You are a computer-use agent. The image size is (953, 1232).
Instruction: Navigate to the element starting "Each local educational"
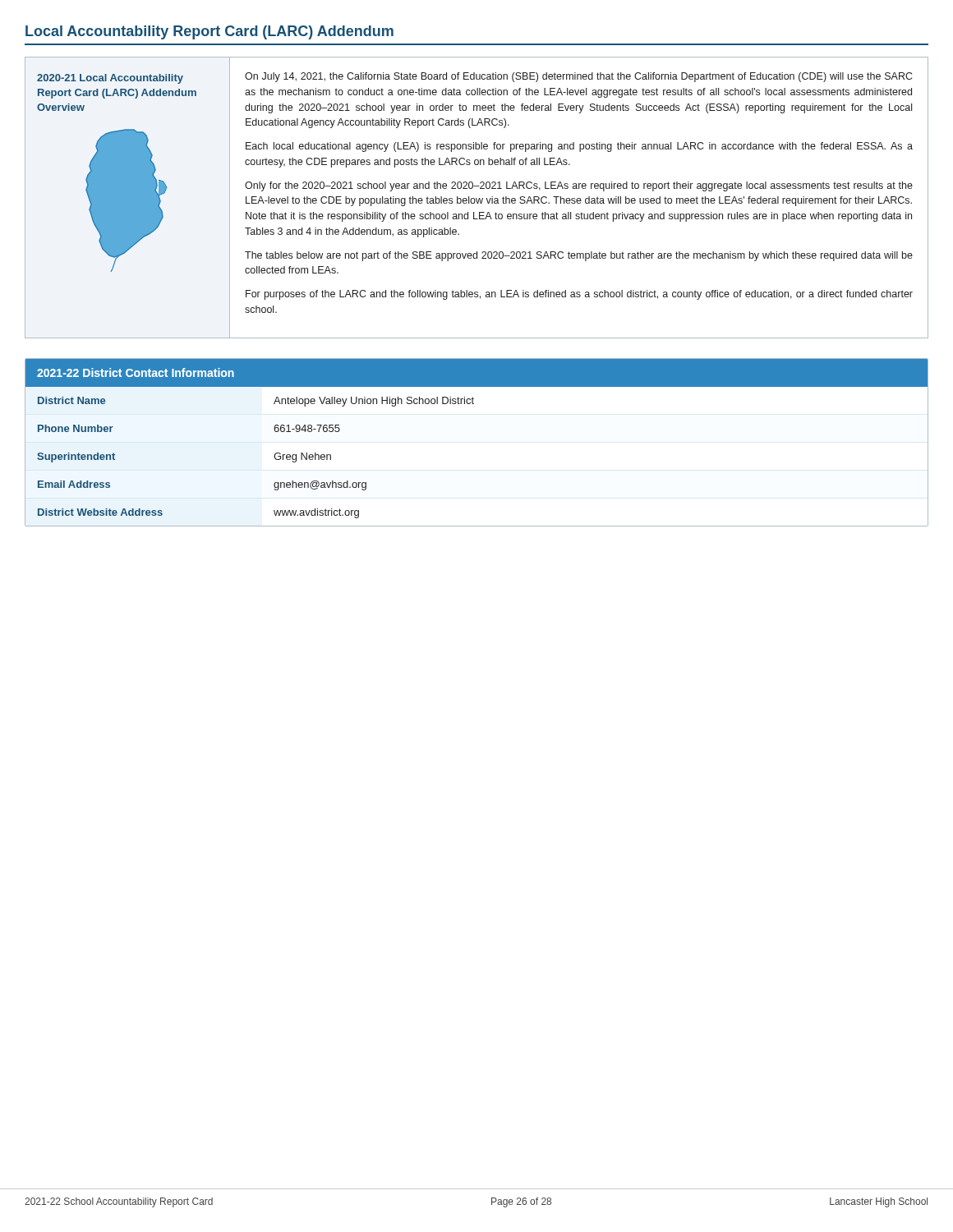click(579, 154)
